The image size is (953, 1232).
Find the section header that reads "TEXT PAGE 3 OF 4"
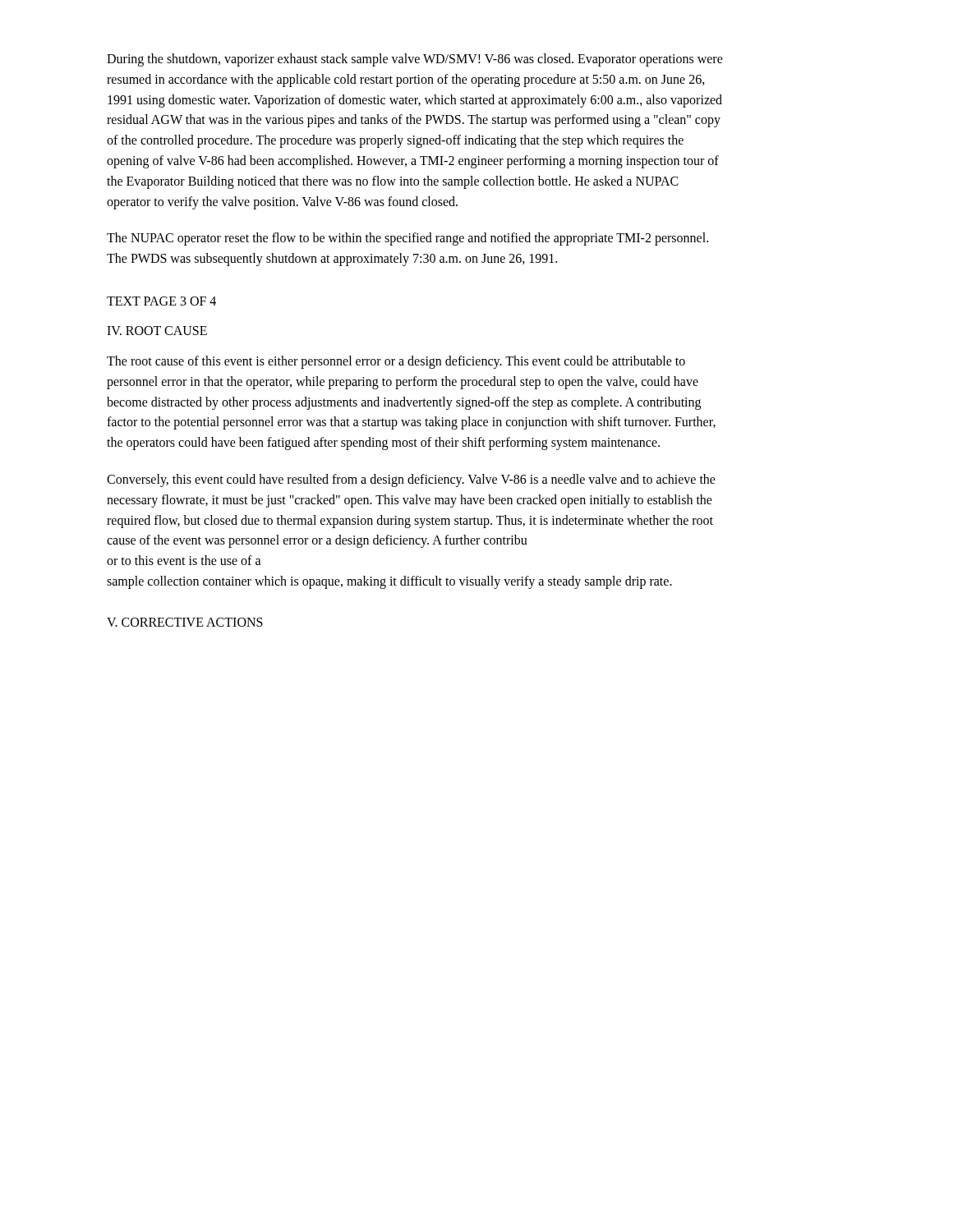(162, 301)
